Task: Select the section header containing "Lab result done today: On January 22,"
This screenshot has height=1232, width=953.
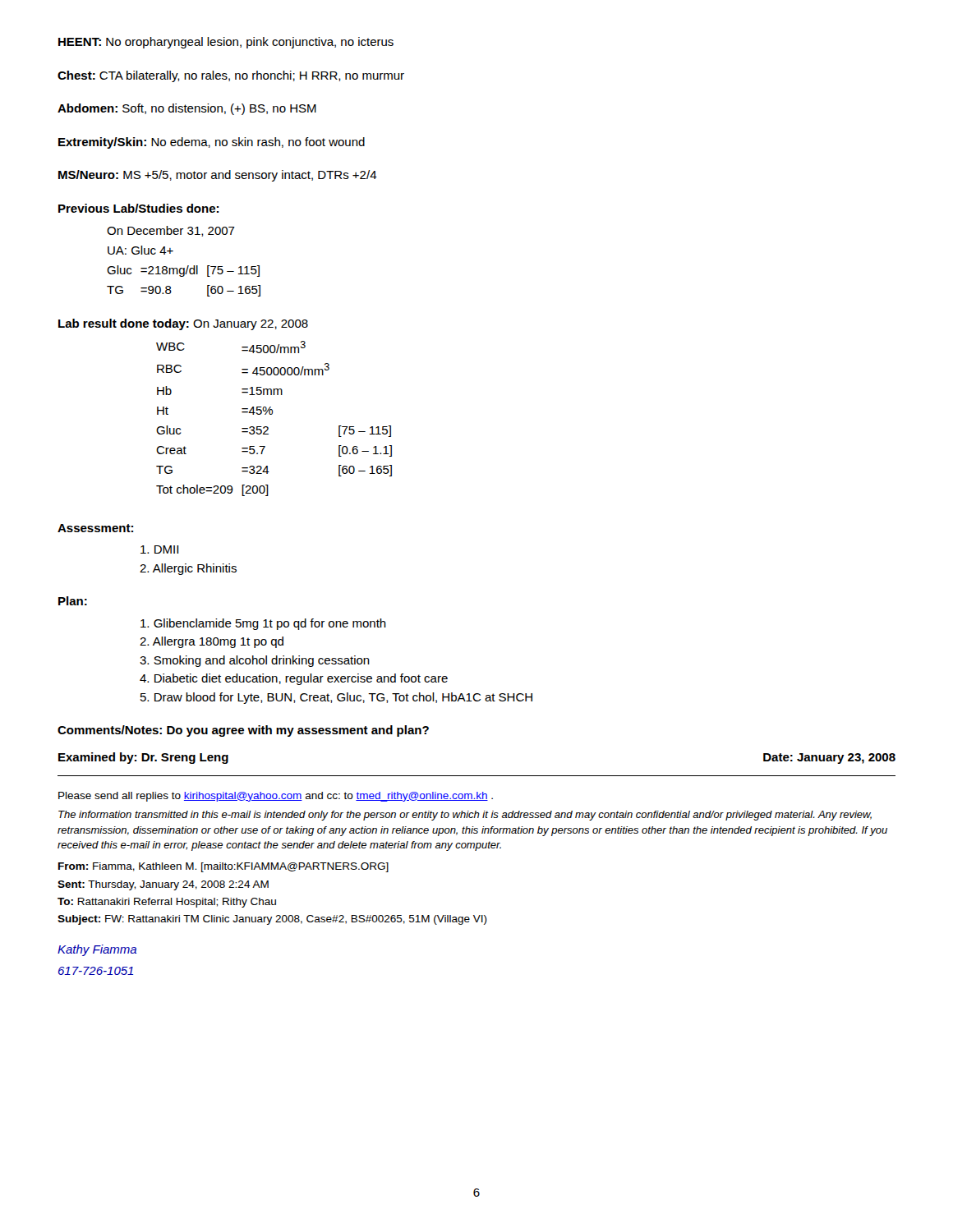Action: [x=183, y=323]
